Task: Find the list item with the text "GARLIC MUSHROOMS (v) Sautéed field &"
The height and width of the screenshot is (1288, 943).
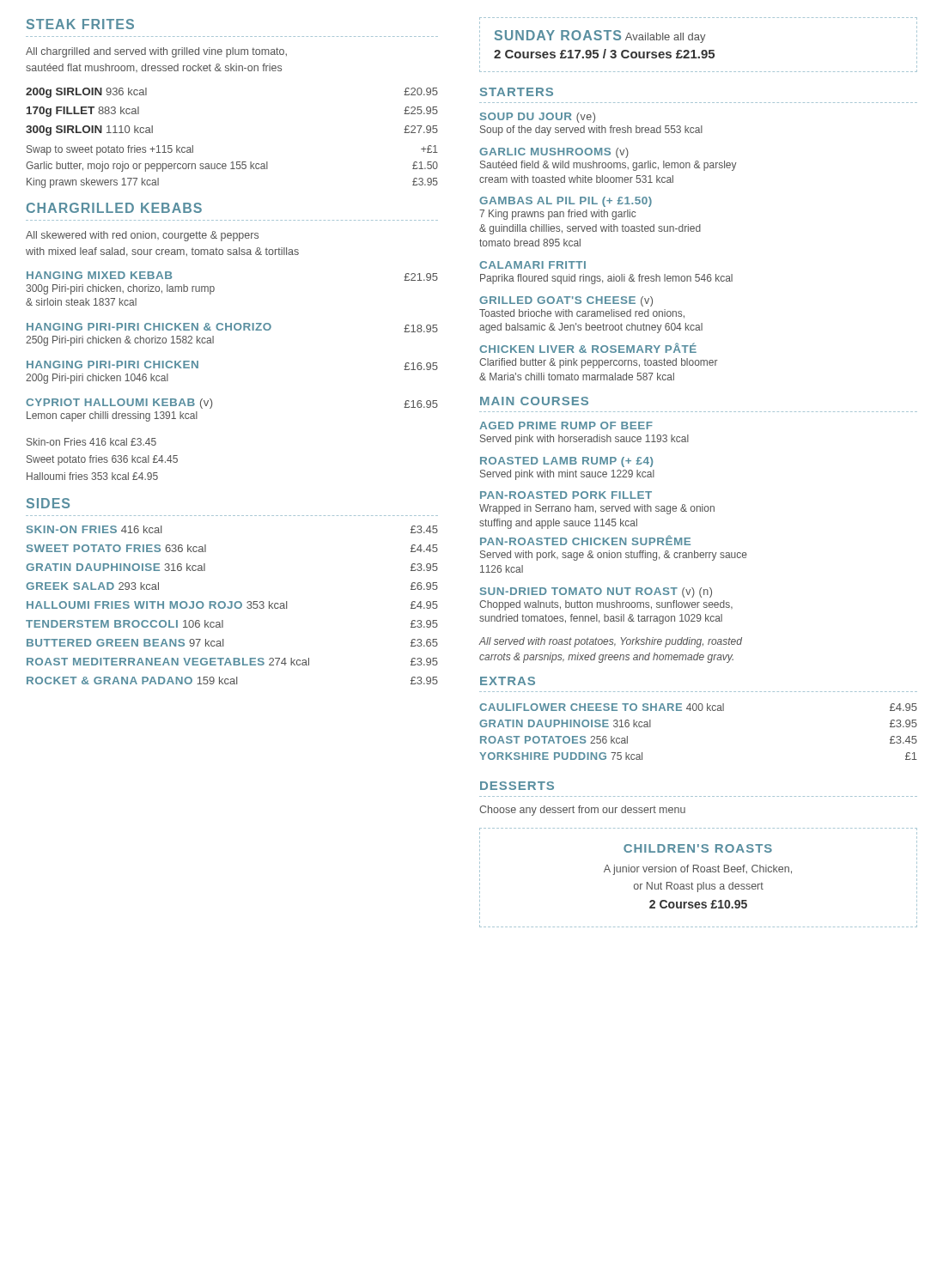Action: coord(698,166)
